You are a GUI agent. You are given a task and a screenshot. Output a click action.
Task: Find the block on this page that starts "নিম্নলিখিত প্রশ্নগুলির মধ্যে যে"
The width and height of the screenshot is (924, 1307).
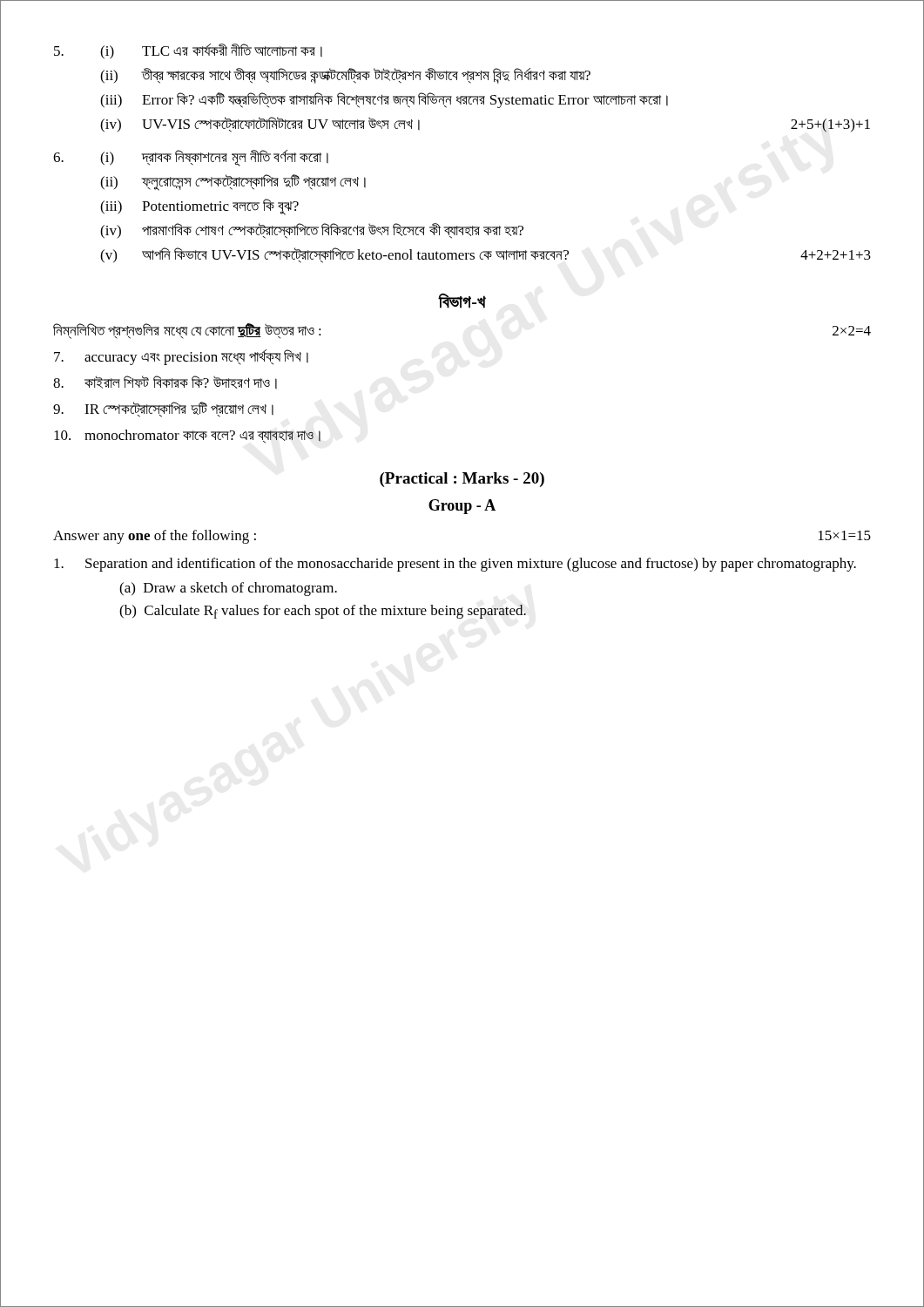[x=181, y=331]
